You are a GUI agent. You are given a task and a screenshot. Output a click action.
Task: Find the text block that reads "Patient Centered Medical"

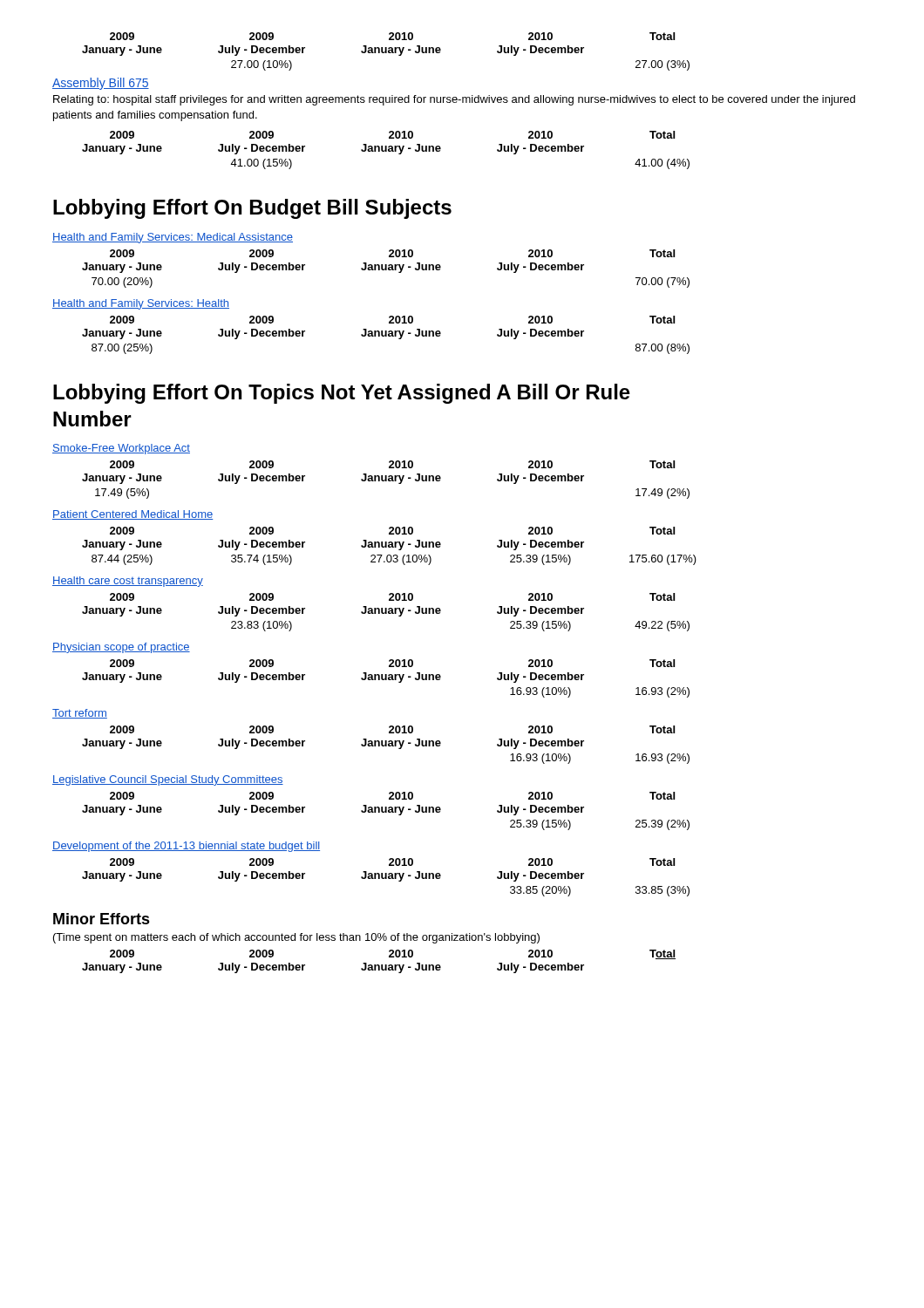133,514
